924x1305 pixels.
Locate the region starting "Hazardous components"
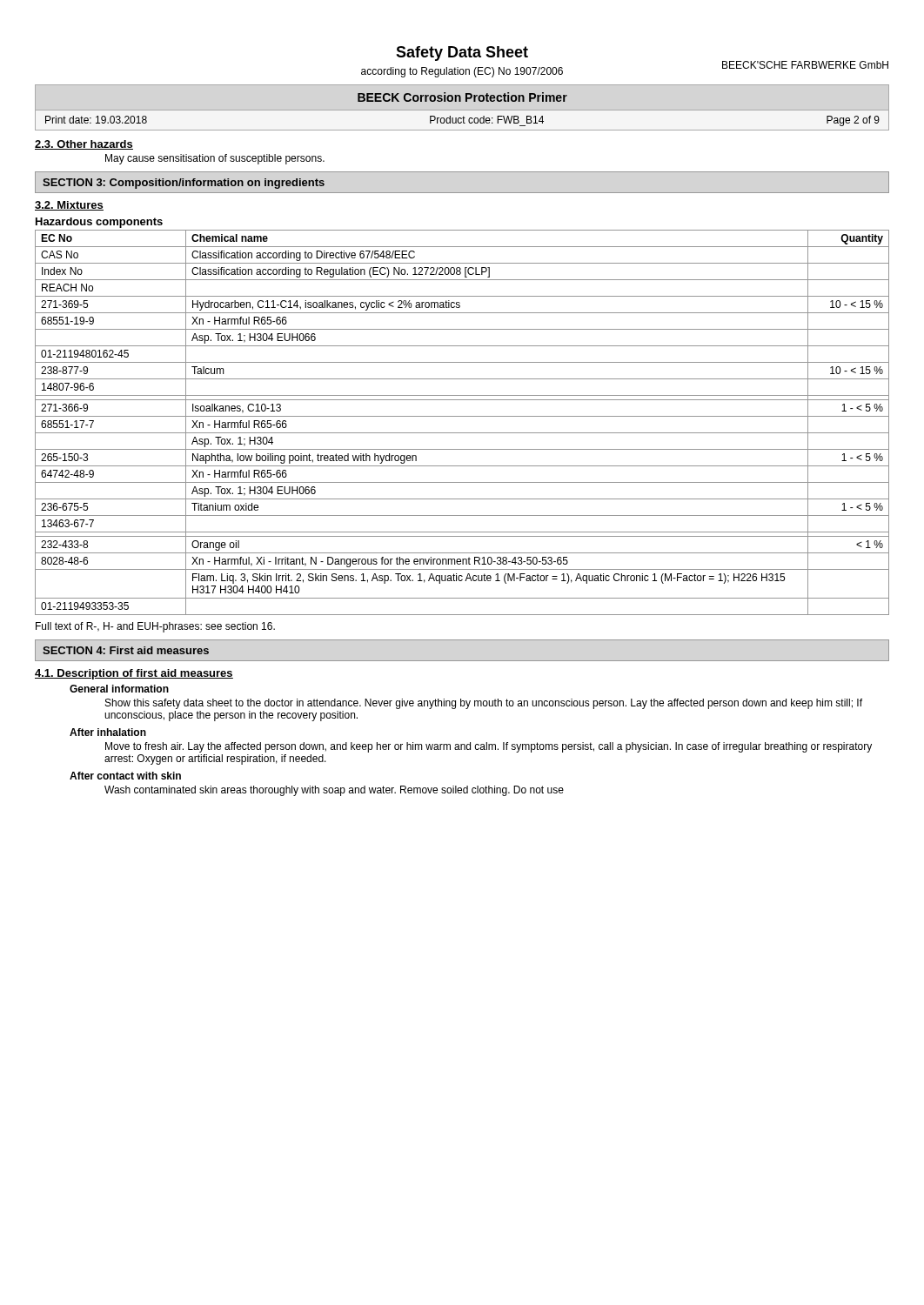(x=99, y=221)
